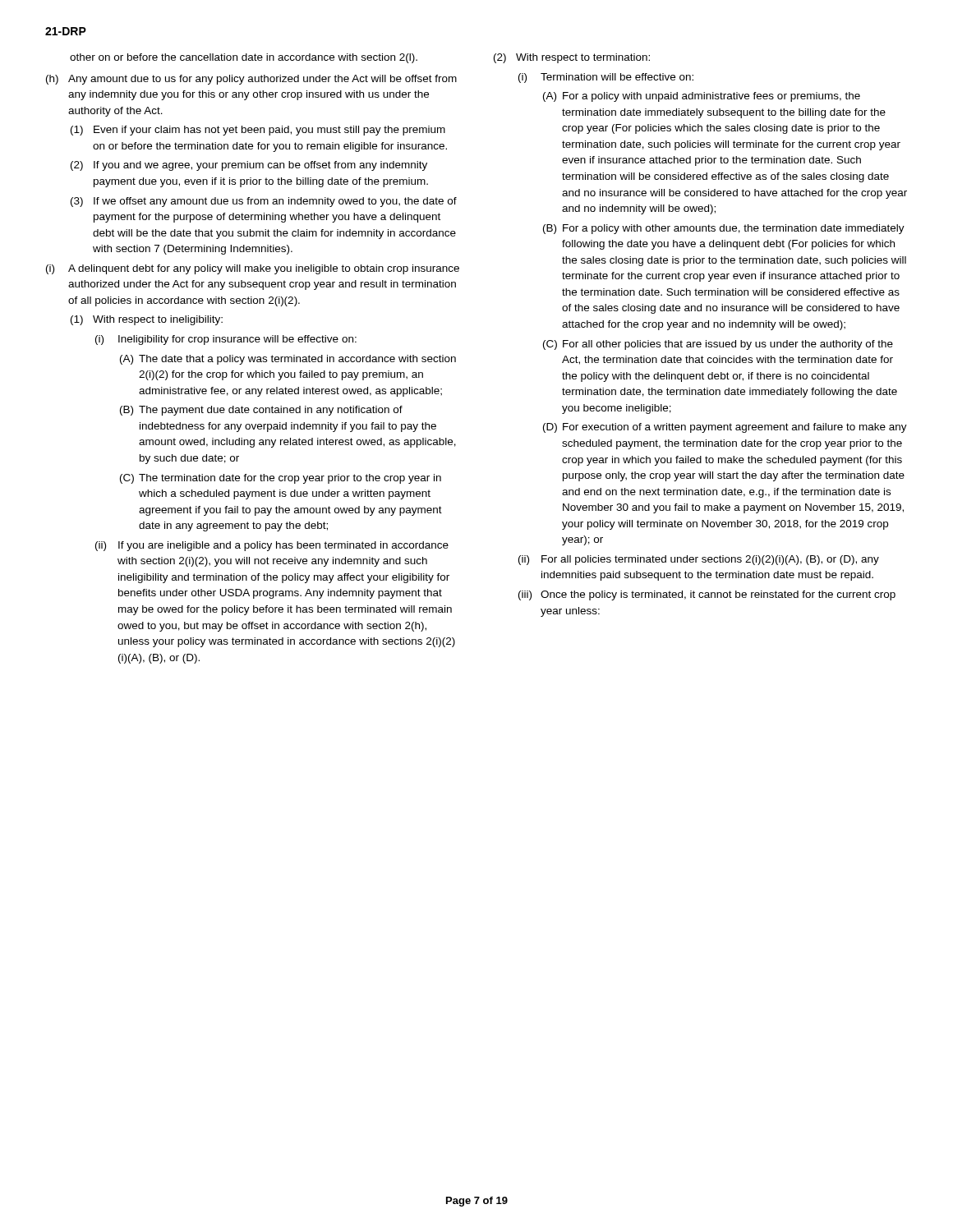
Task: Find the list item that reads "(A) For a"
Action: 700,152
